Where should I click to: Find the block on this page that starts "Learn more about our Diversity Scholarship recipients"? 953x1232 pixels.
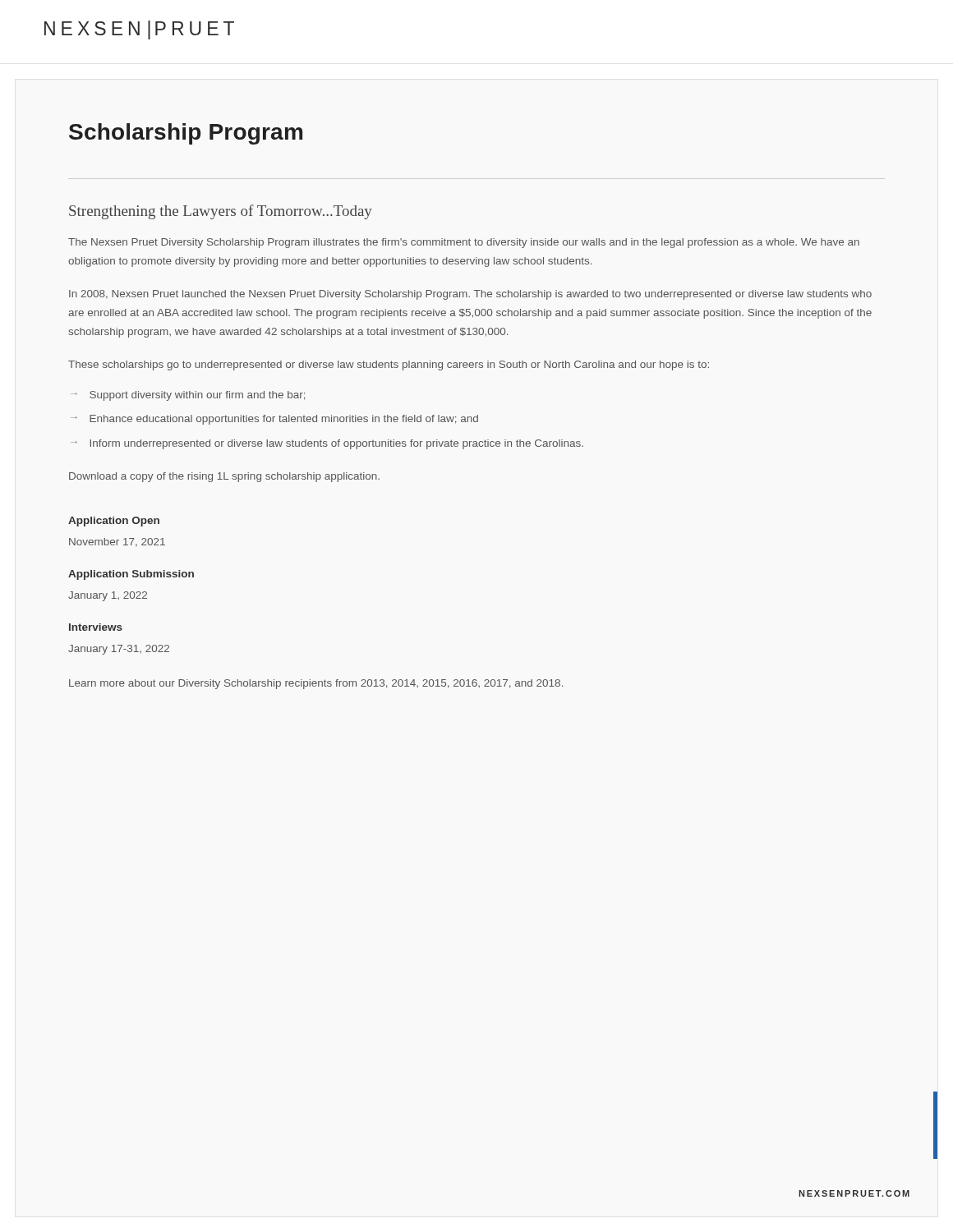[476, 684]
